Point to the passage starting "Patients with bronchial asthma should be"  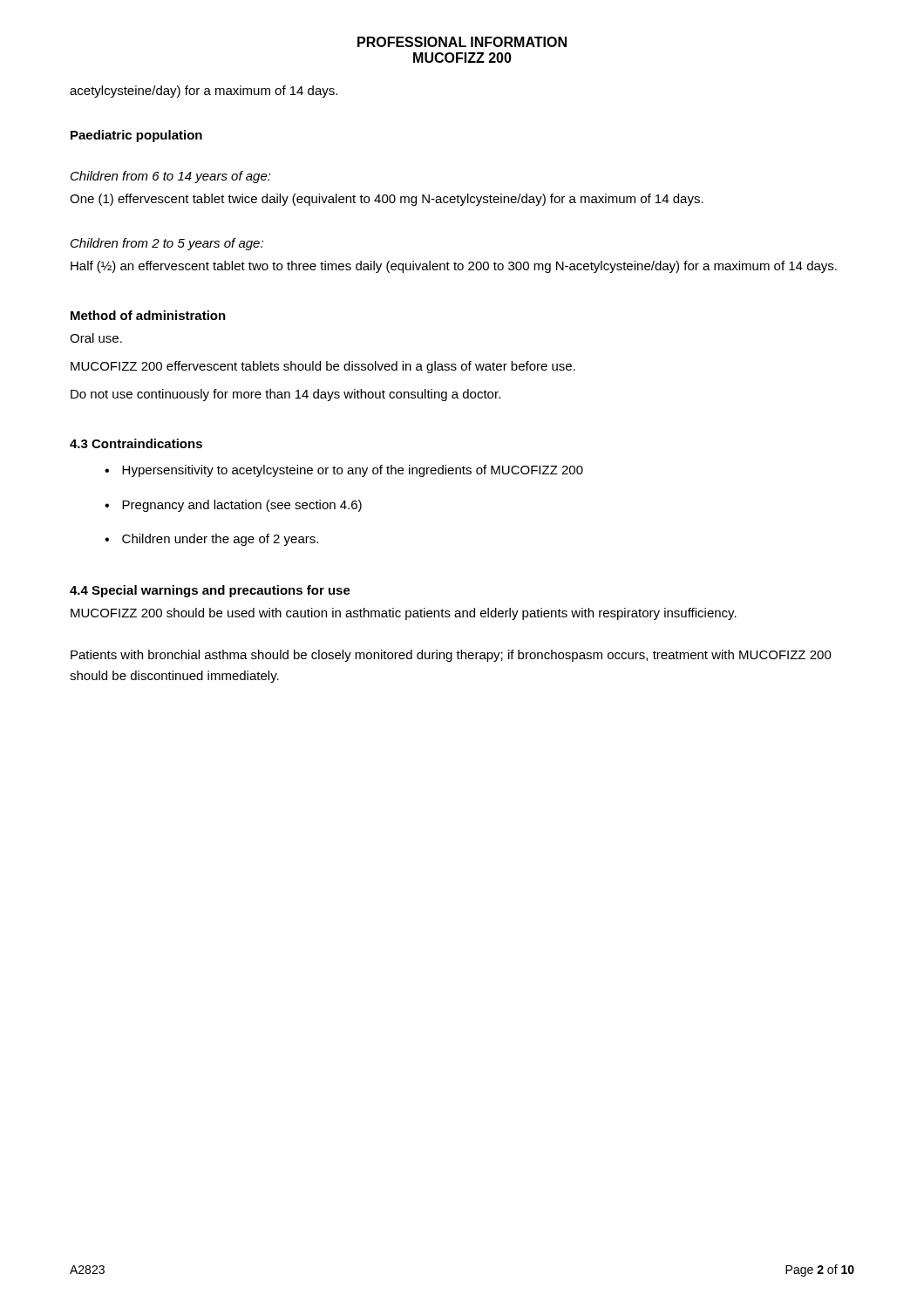click(x=451, y=665)
